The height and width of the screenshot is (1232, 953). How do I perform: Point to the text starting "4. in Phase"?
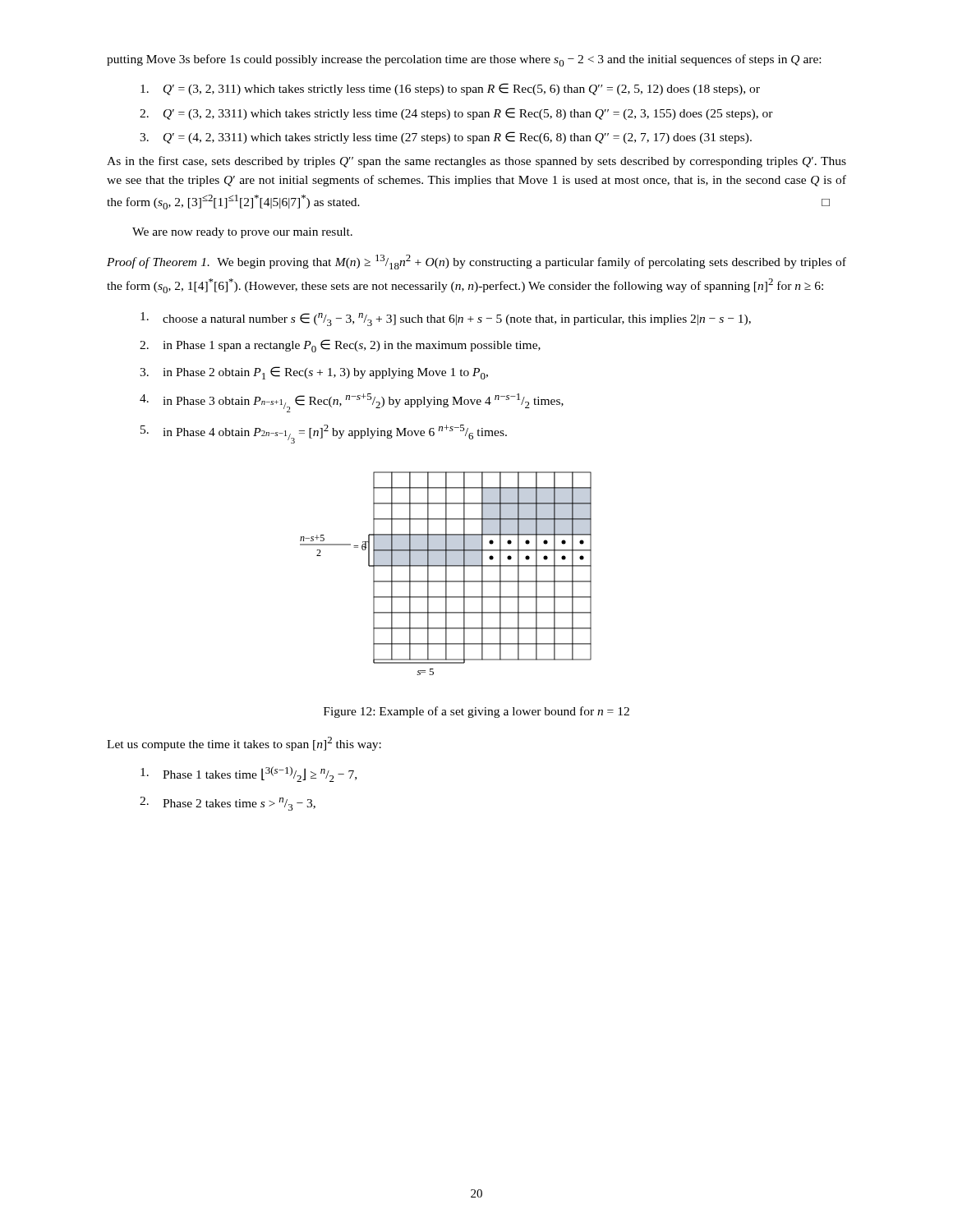pos(493,402)
